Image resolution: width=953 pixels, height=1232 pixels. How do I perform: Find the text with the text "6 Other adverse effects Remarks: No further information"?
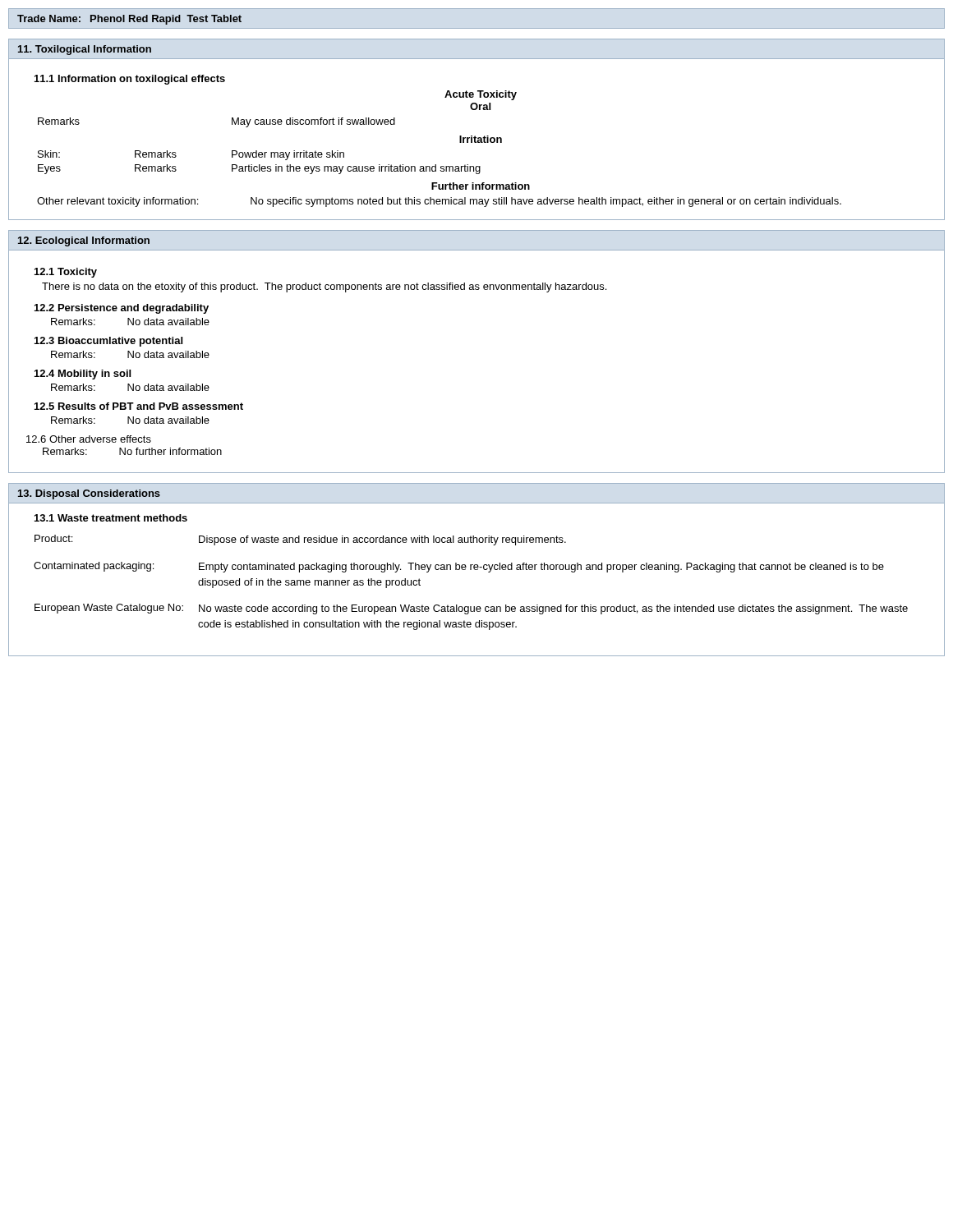coord(89,439)
